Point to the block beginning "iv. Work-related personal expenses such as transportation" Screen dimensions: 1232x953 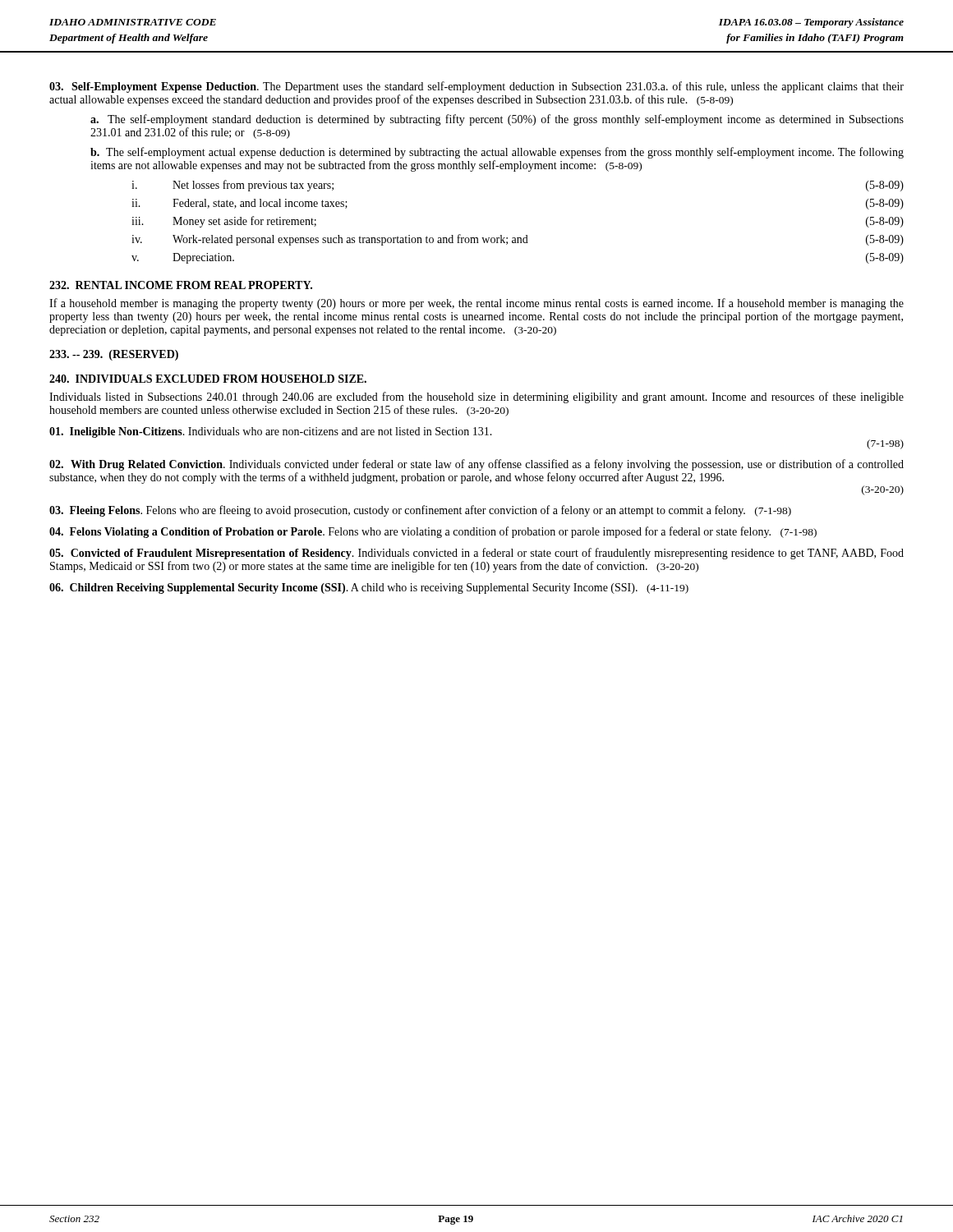pyautogui.click(x=518, y=240)
